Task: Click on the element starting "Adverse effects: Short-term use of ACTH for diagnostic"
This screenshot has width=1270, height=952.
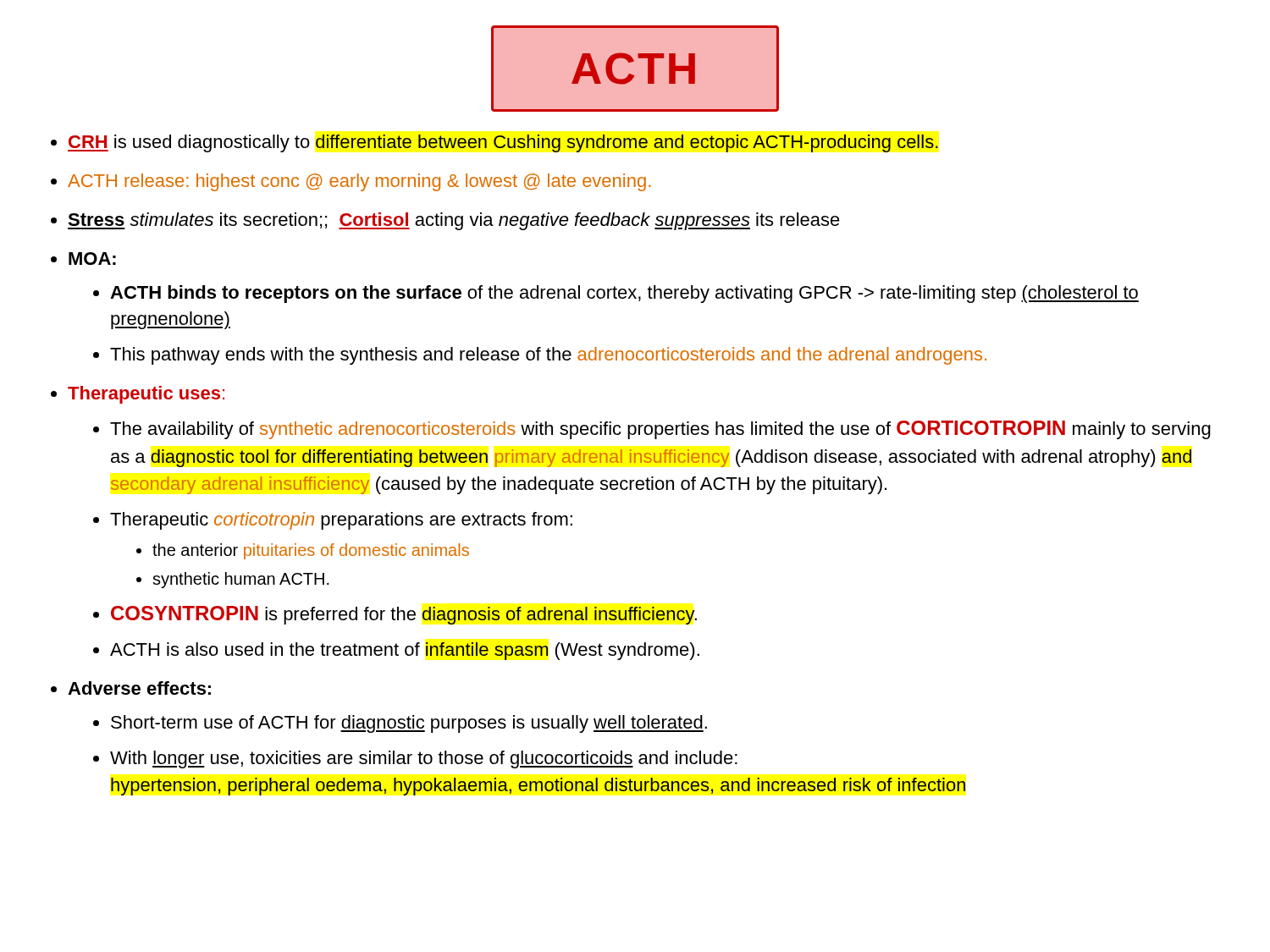Action: [x=648, y=738]
